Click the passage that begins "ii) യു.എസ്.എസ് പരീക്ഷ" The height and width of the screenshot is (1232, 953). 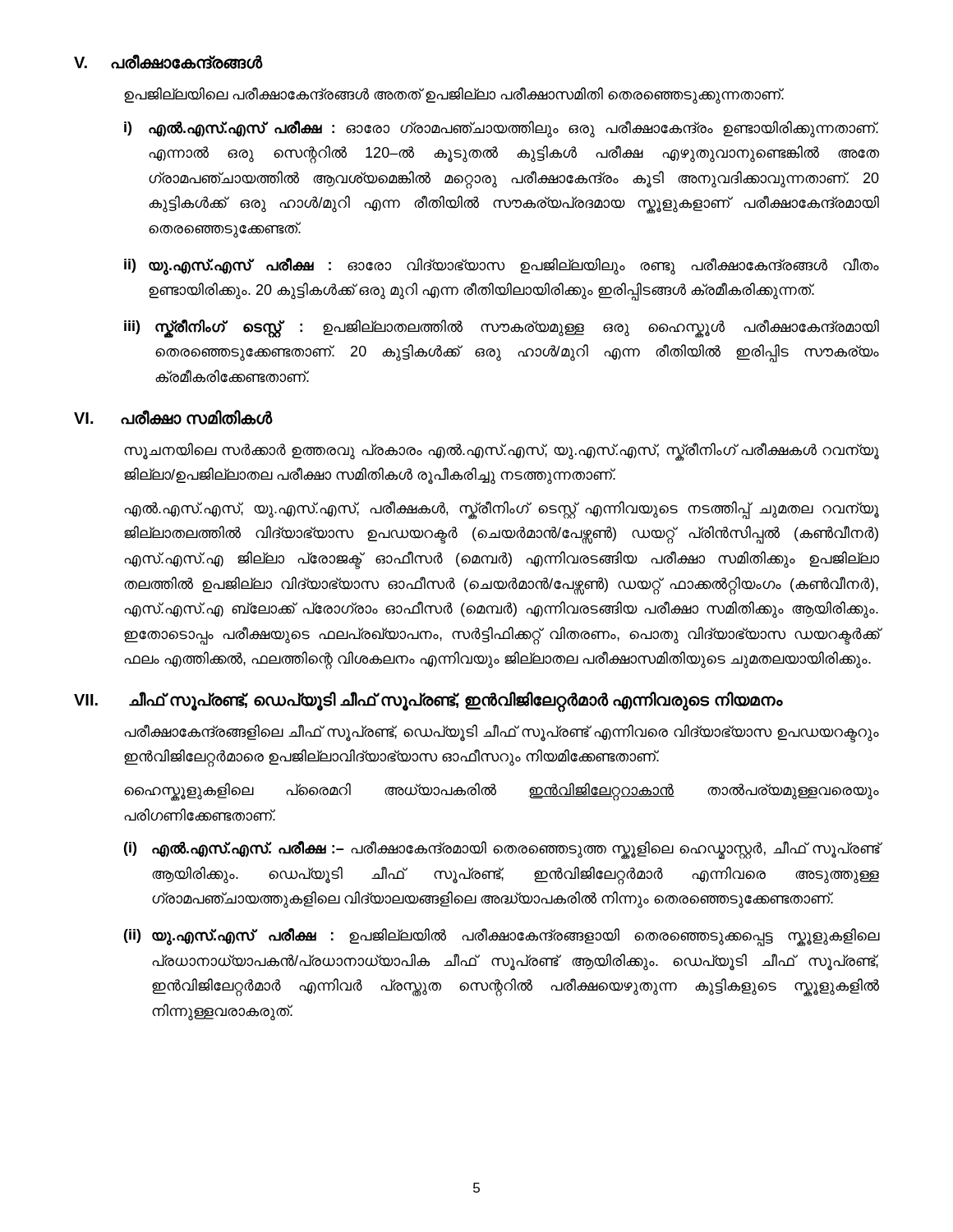tap(501, 278)
